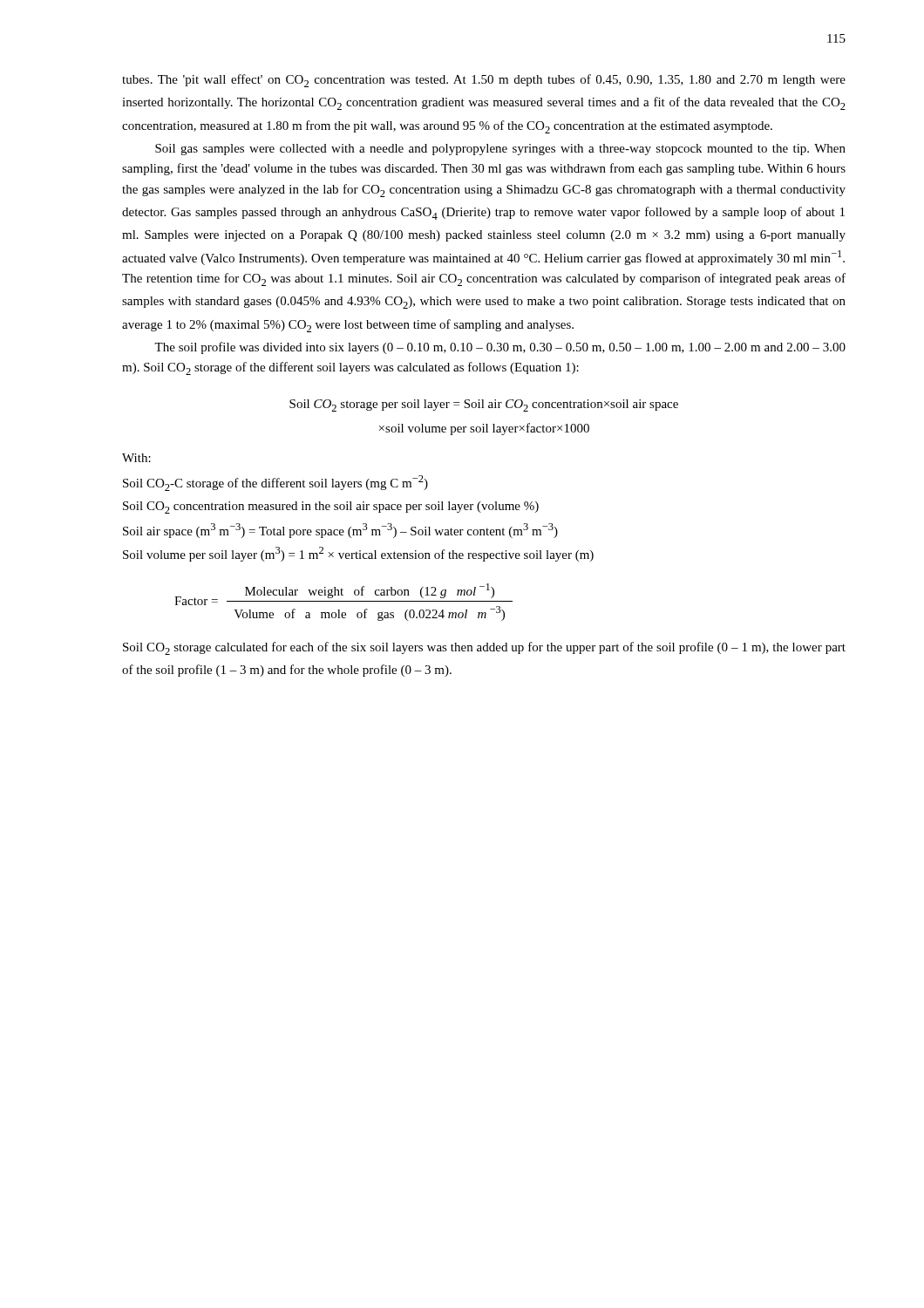Find the block on this page that starts "The soil profile was divided"
924x1308 pixels.
(x=484, y=359)
